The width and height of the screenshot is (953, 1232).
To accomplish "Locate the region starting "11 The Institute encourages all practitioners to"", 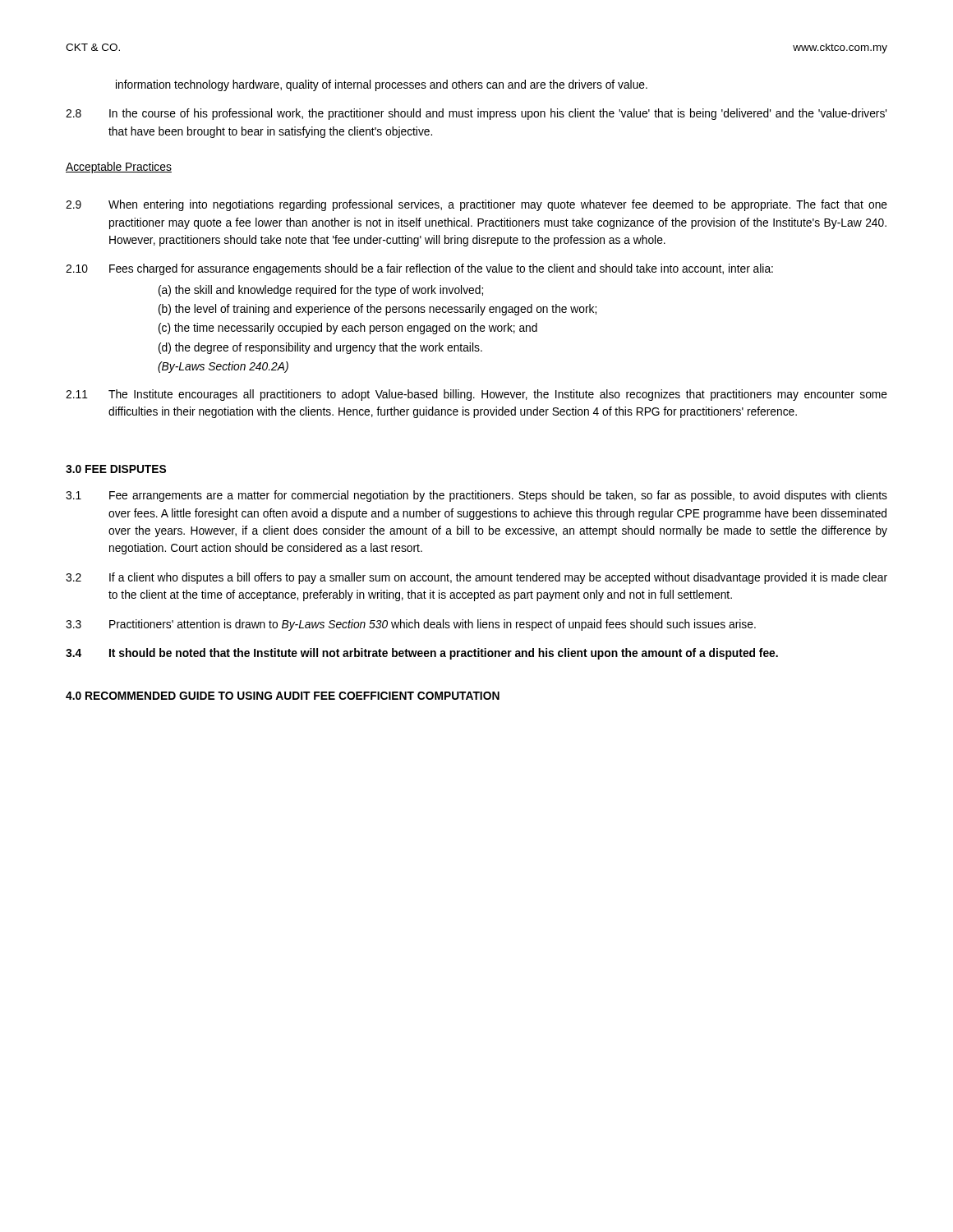I will [x=476, y=403].
